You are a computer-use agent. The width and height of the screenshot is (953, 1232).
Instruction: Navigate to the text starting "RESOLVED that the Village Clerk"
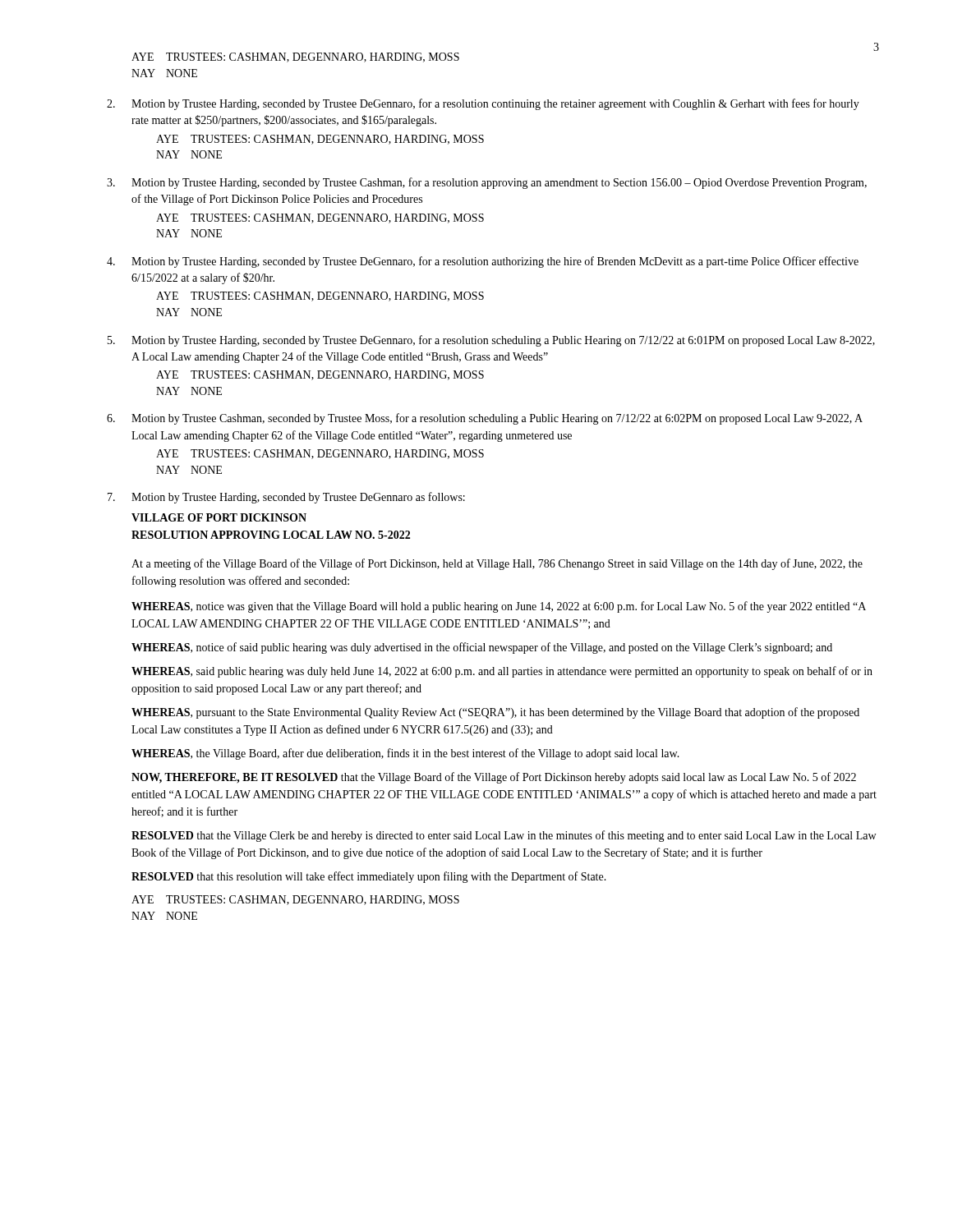tap(504, 845)
